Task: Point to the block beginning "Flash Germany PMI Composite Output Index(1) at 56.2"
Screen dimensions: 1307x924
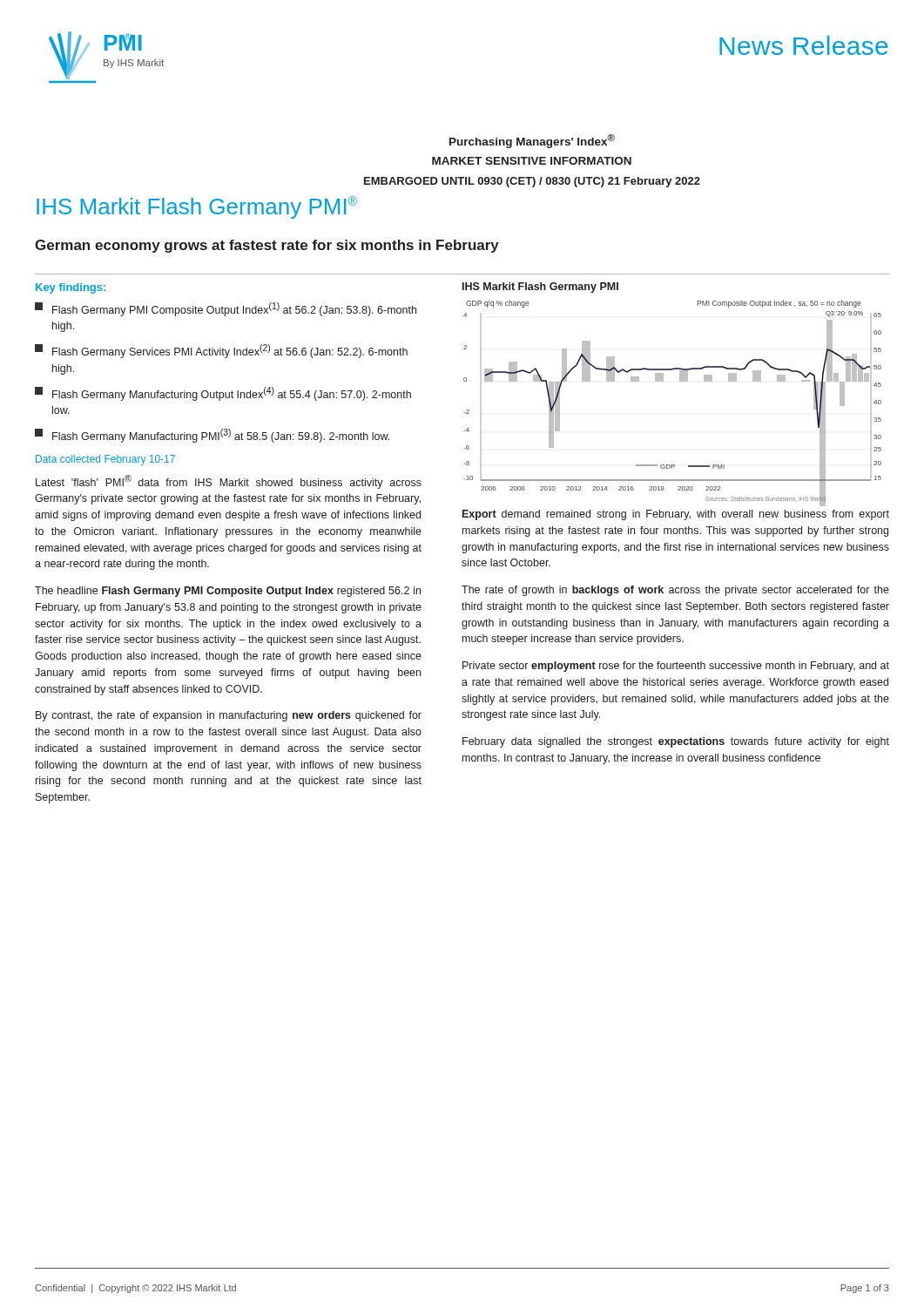Action: click(228, 317)
